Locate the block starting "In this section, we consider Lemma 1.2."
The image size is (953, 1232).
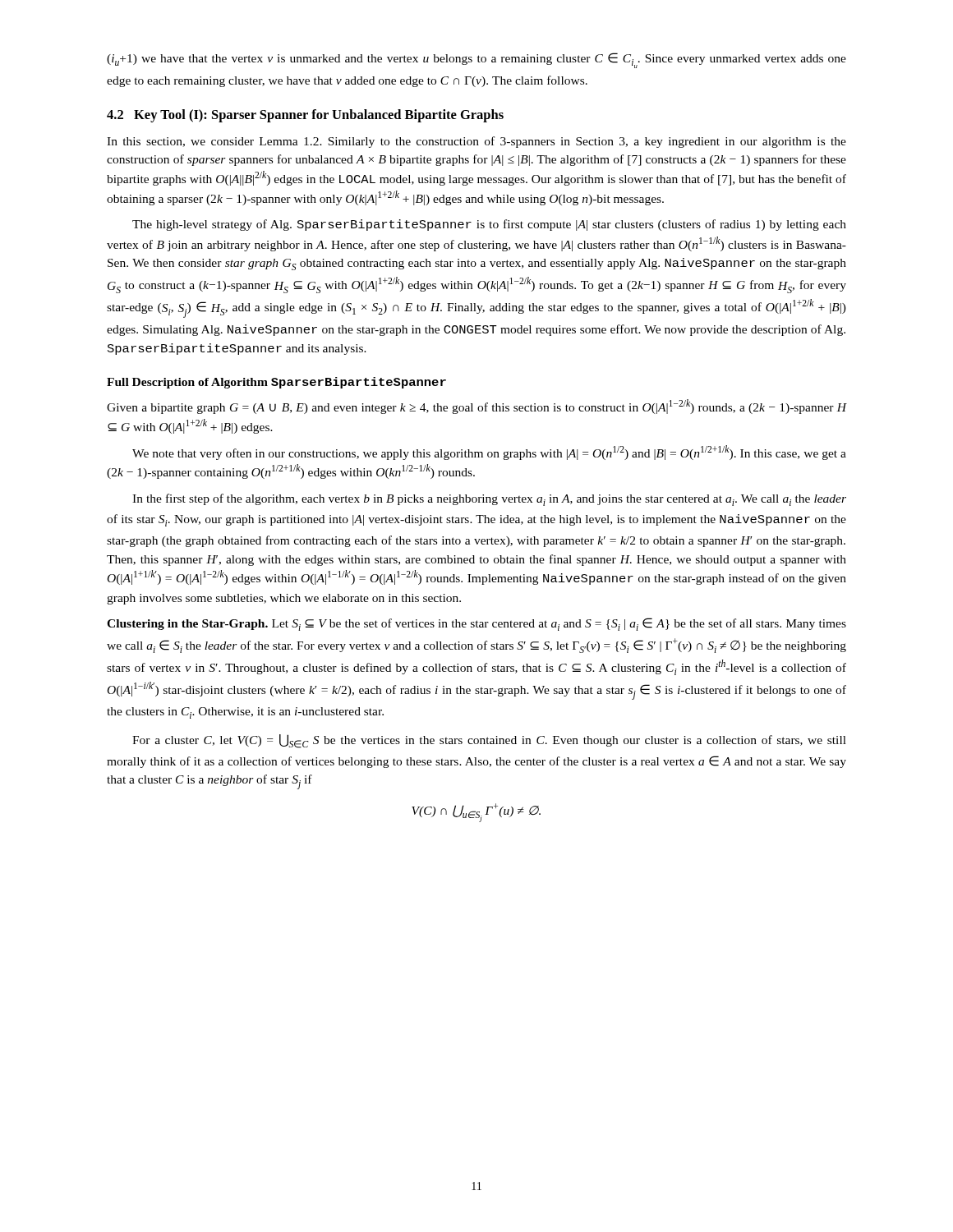click(476, 245)
